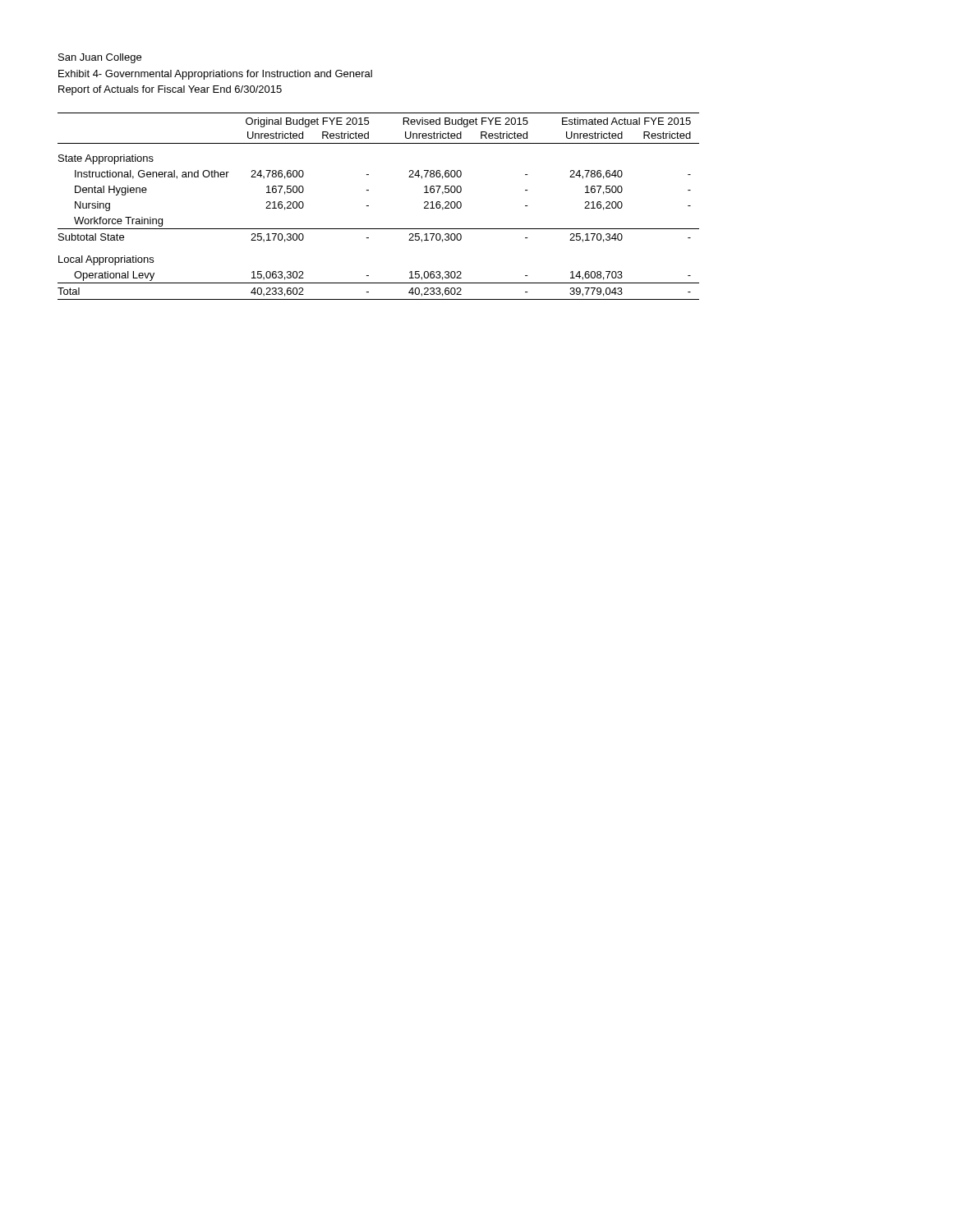The height and width of the screenshot is (1232, 953).
Task: Select a table
Action: 476,206
